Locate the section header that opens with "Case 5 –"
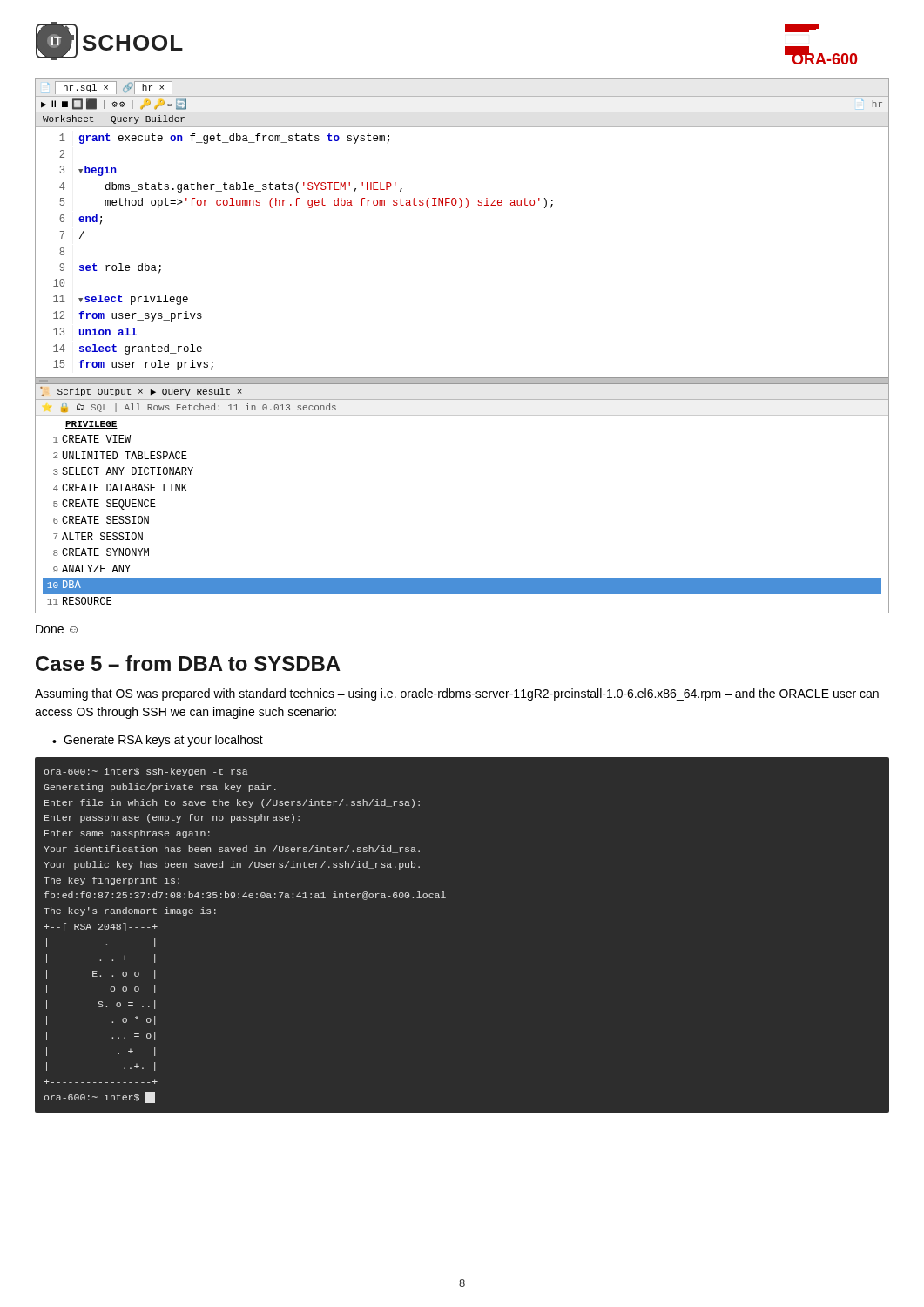Image resolution: width=924 pixels, height=1307 pixels. tap(188, 663)
